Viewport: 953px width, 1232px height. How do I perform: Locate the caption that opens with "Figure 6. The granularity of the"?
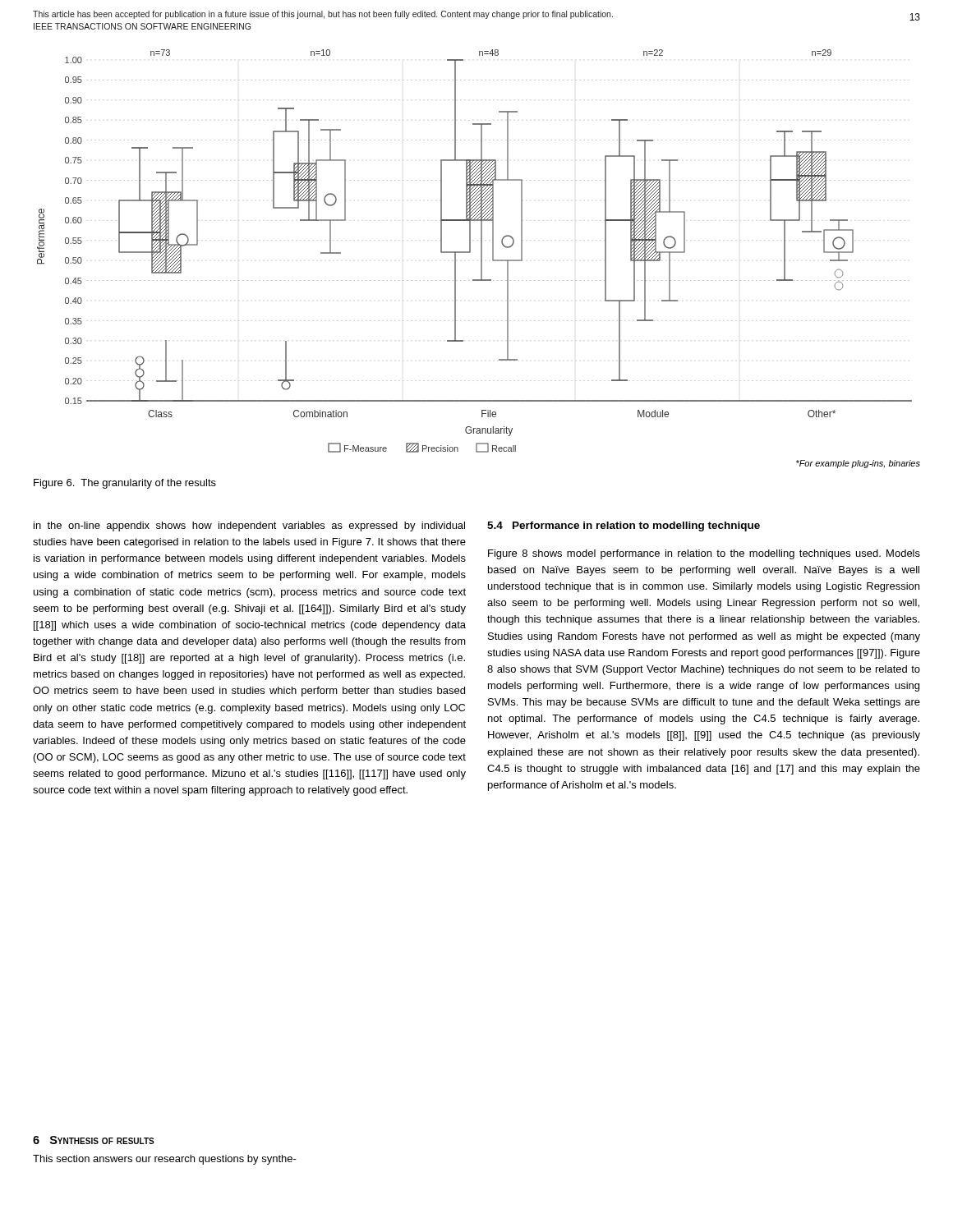(x=125, y=483)
